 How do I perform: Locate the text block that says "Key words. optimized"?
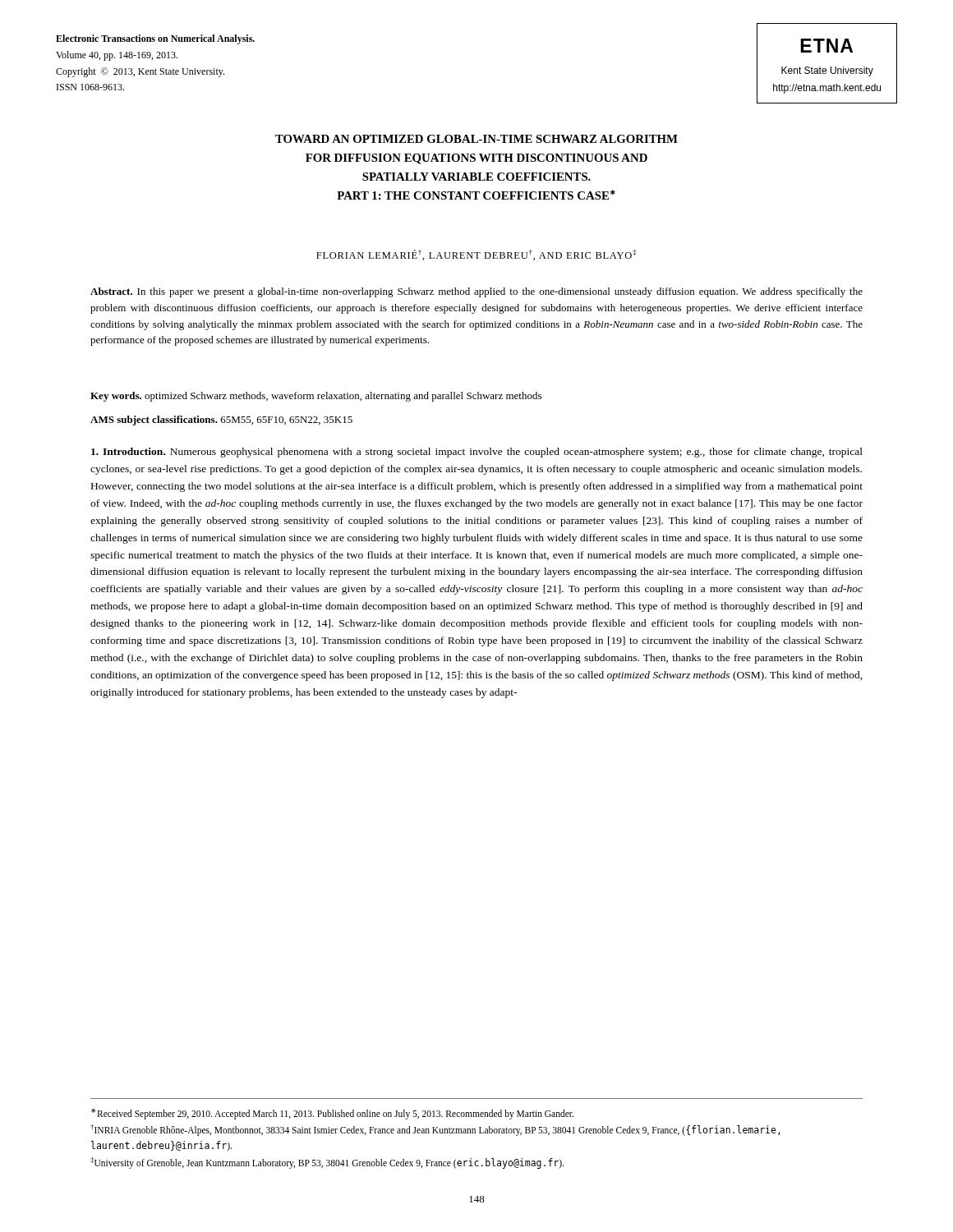(316, 395)
